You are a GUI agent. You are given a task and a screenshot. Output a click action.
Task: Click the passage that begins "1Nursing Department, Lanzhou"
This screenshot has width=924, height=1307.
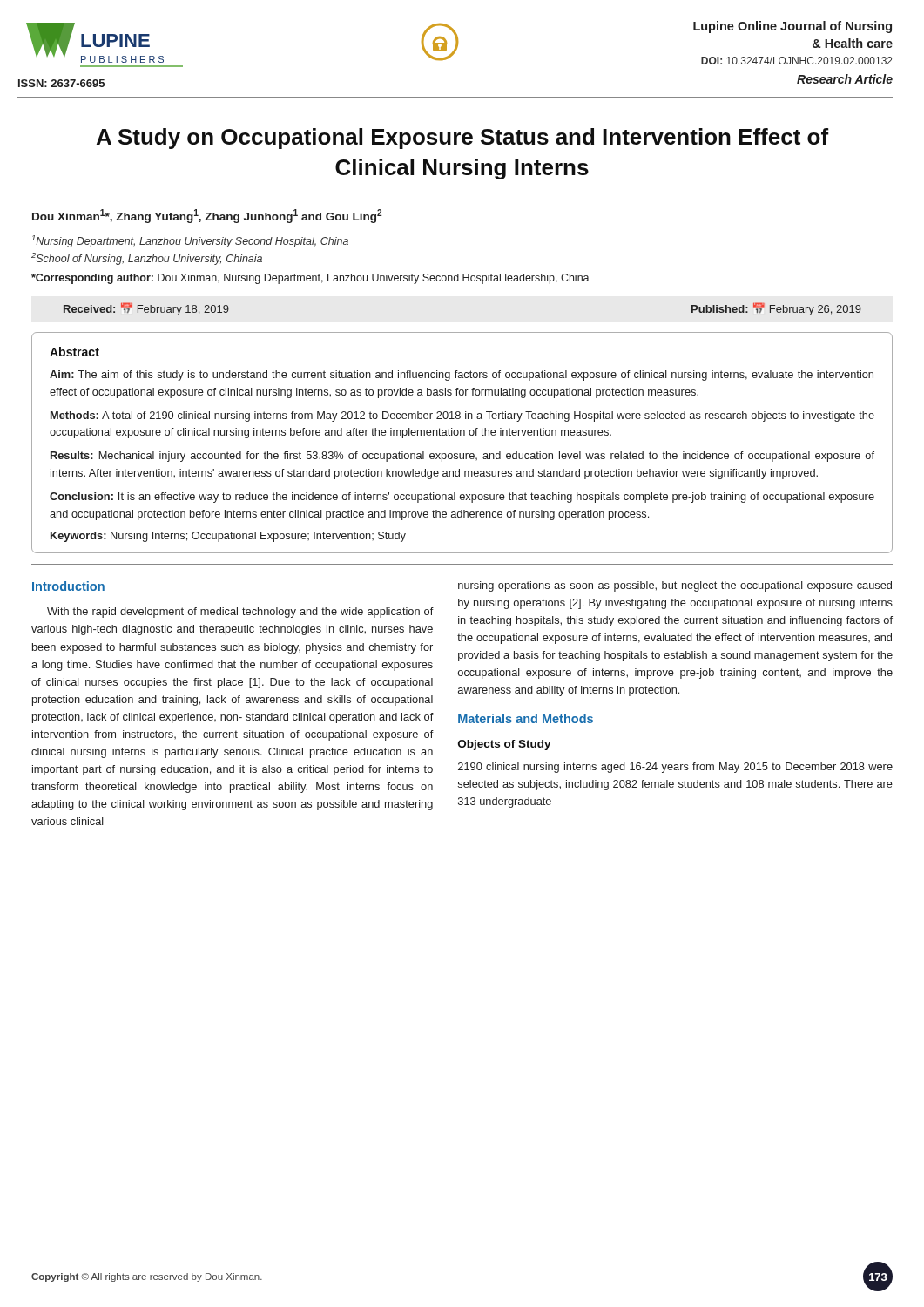point(190,240)
